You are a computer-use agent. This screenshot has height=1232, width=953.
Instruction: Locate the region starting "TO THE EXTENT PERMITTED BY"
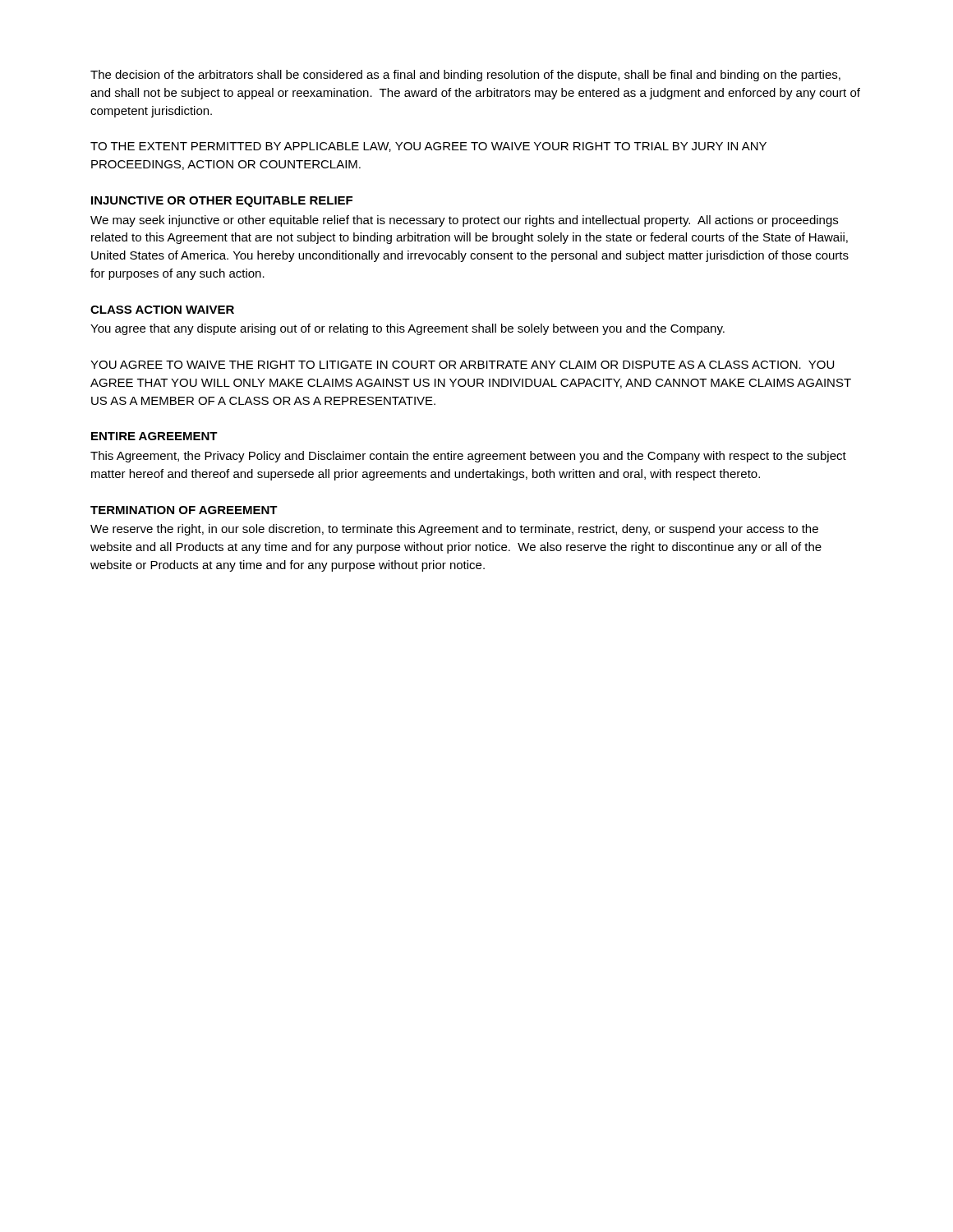476,155
